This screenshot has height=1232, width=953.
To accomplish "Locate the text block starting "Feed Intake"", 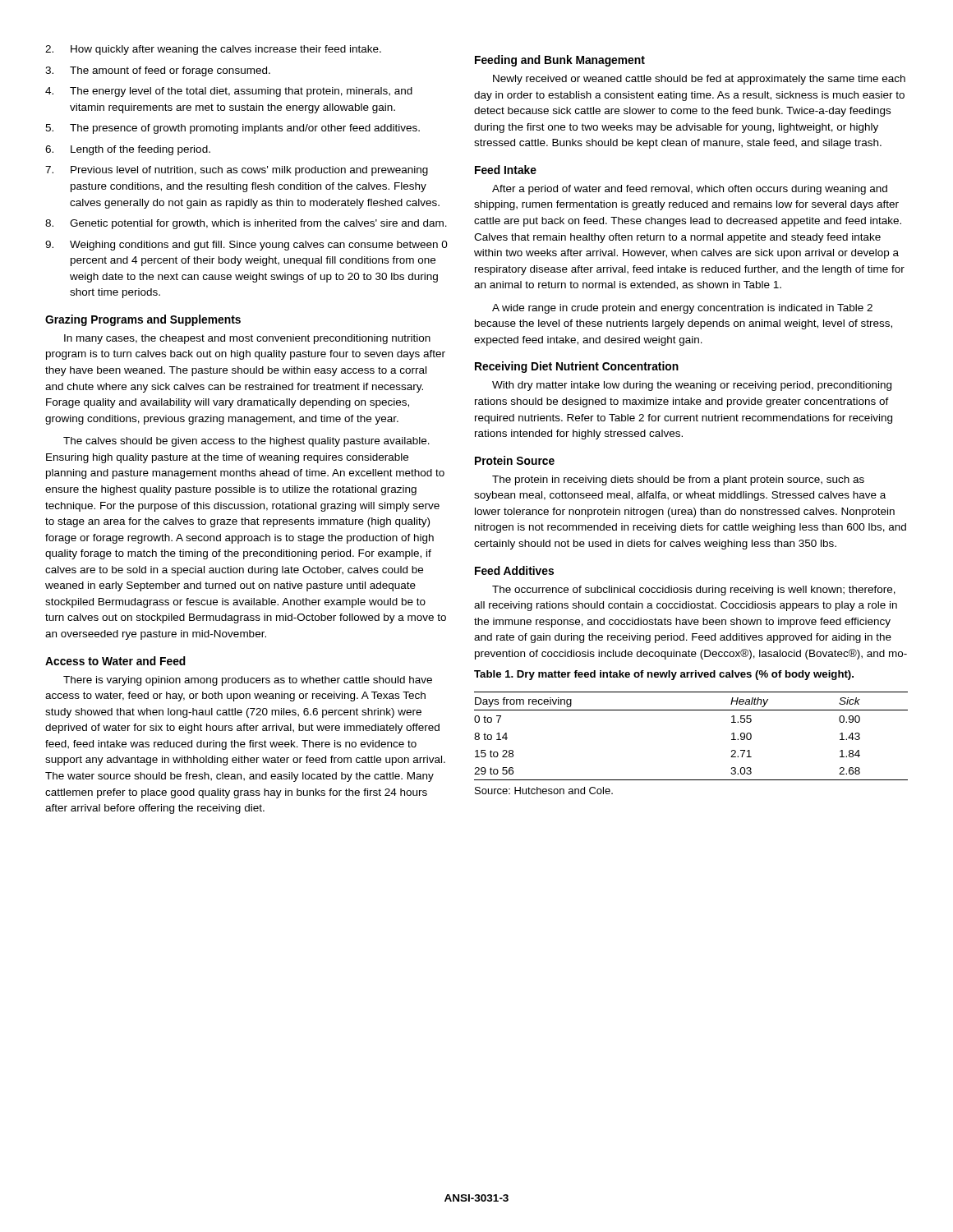I will pyautogui.click(x=505, y=170).
